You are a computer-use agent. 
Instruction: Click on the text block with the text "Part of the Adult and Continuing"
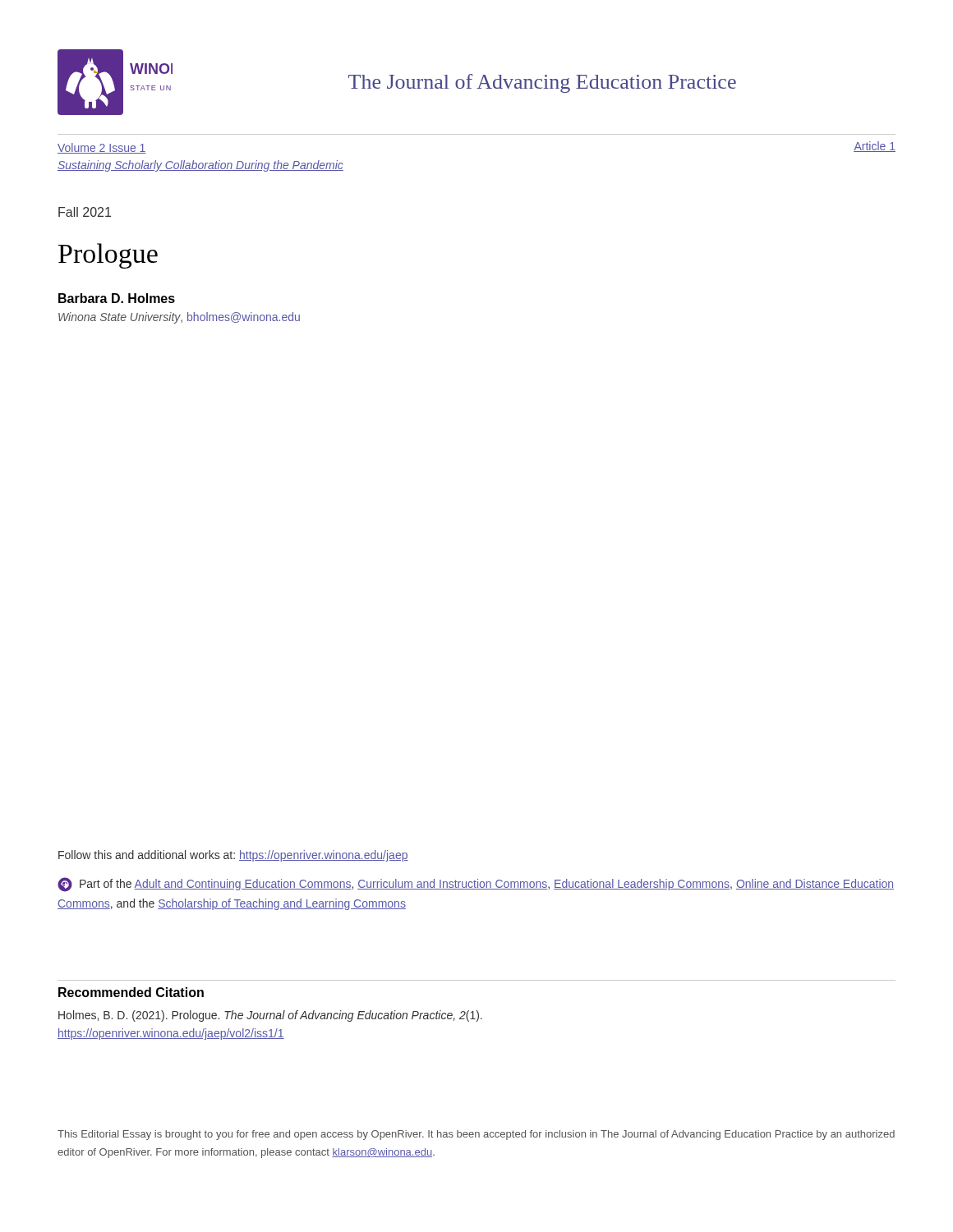tap(476, 894)
